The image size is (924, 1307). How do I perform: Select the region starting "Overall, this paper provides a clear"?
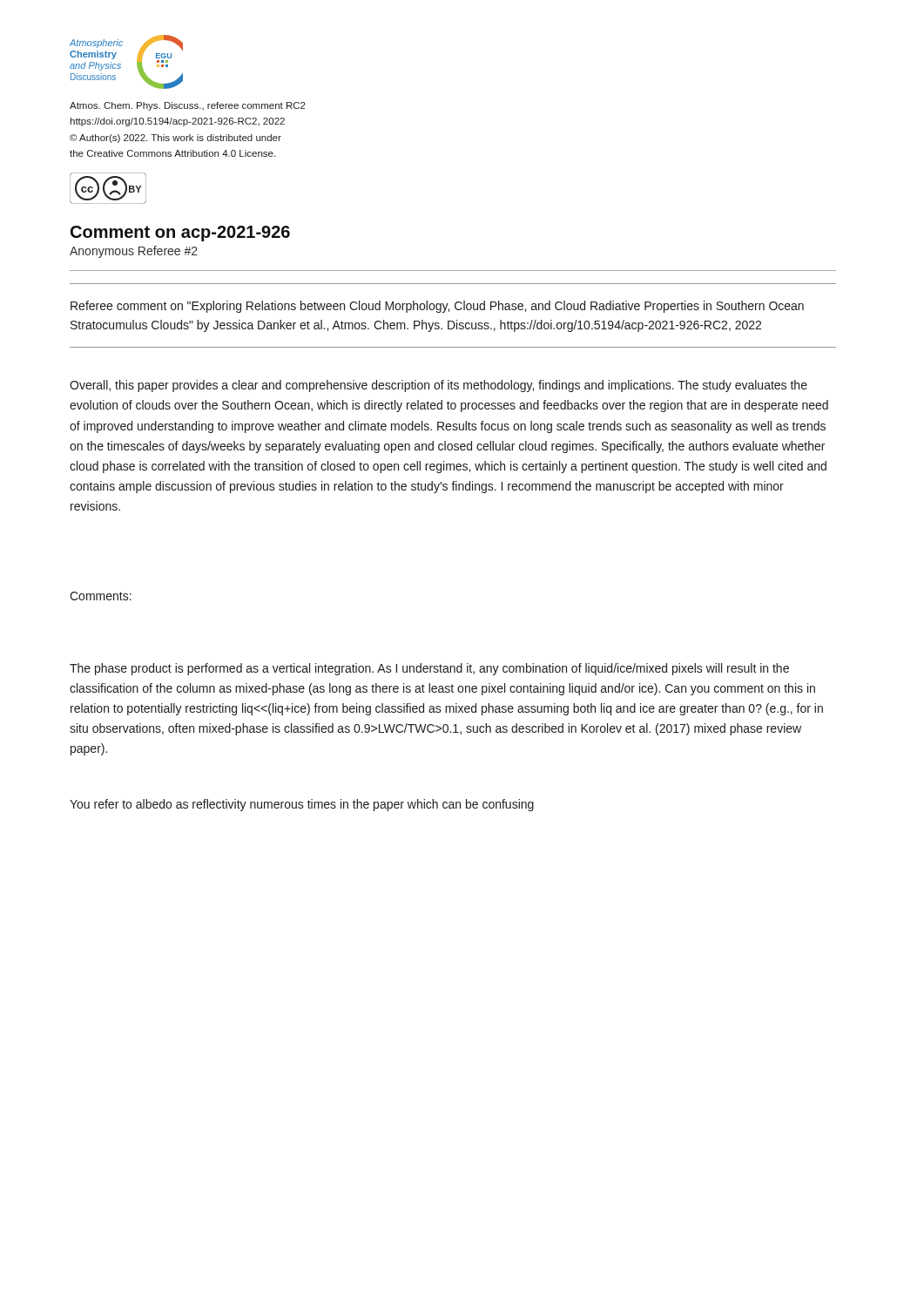pyautogui.click(x=449, y=446)
